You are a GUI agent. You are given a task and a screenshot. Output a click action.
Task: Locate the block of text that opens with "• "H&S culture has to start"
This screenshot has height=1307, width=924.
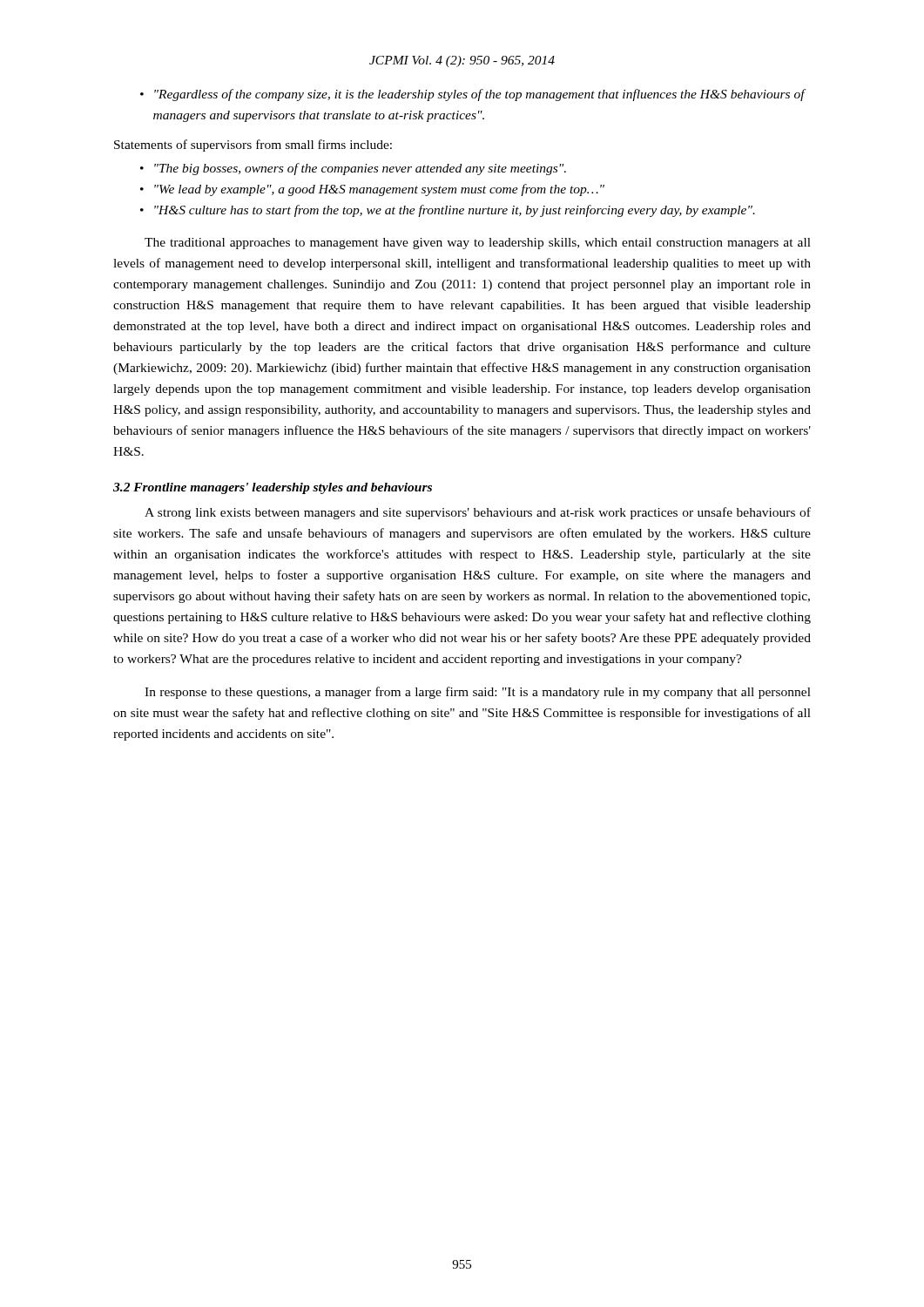475,210
